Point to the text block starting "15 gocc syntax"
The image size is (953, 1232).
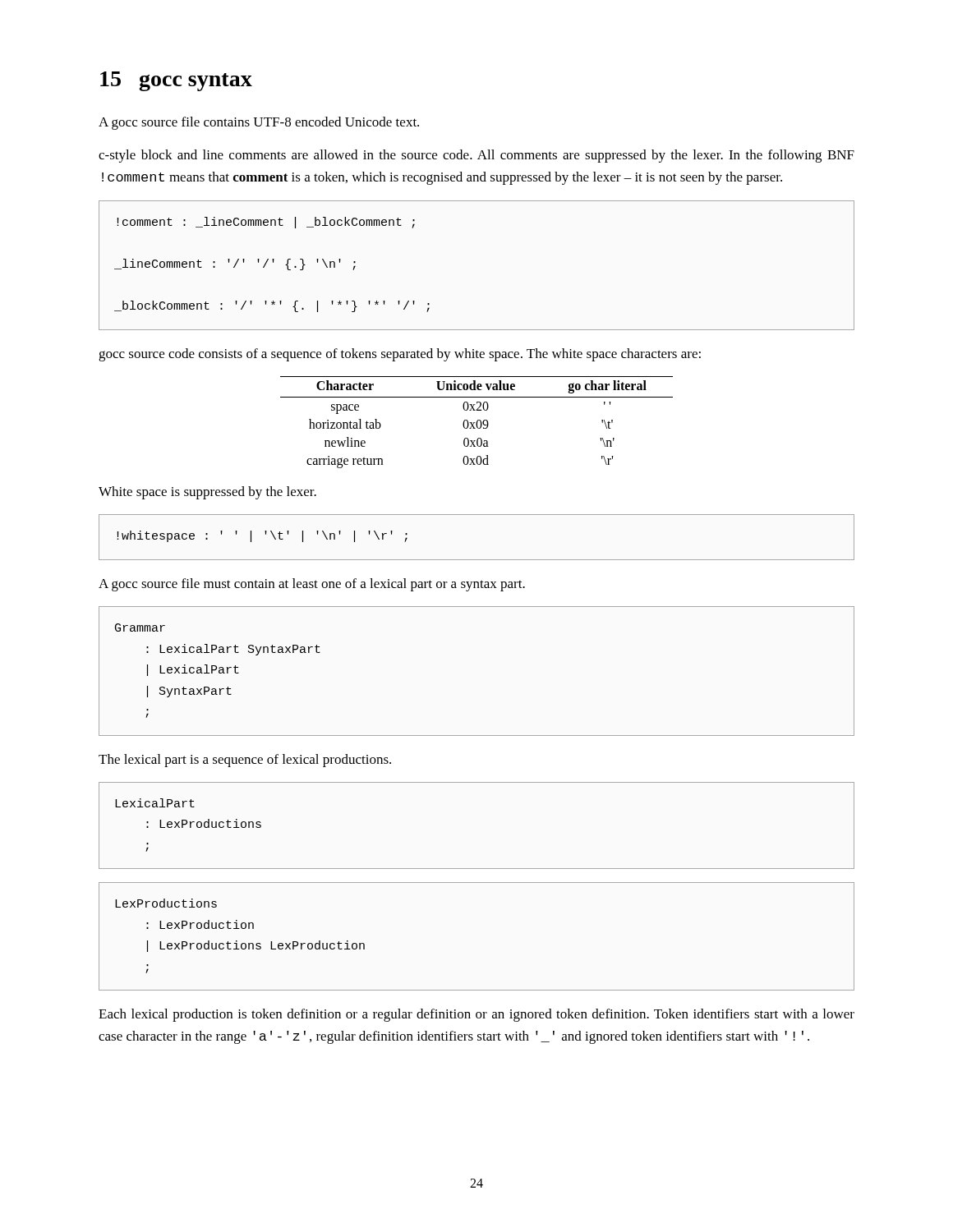coord(176,81)
